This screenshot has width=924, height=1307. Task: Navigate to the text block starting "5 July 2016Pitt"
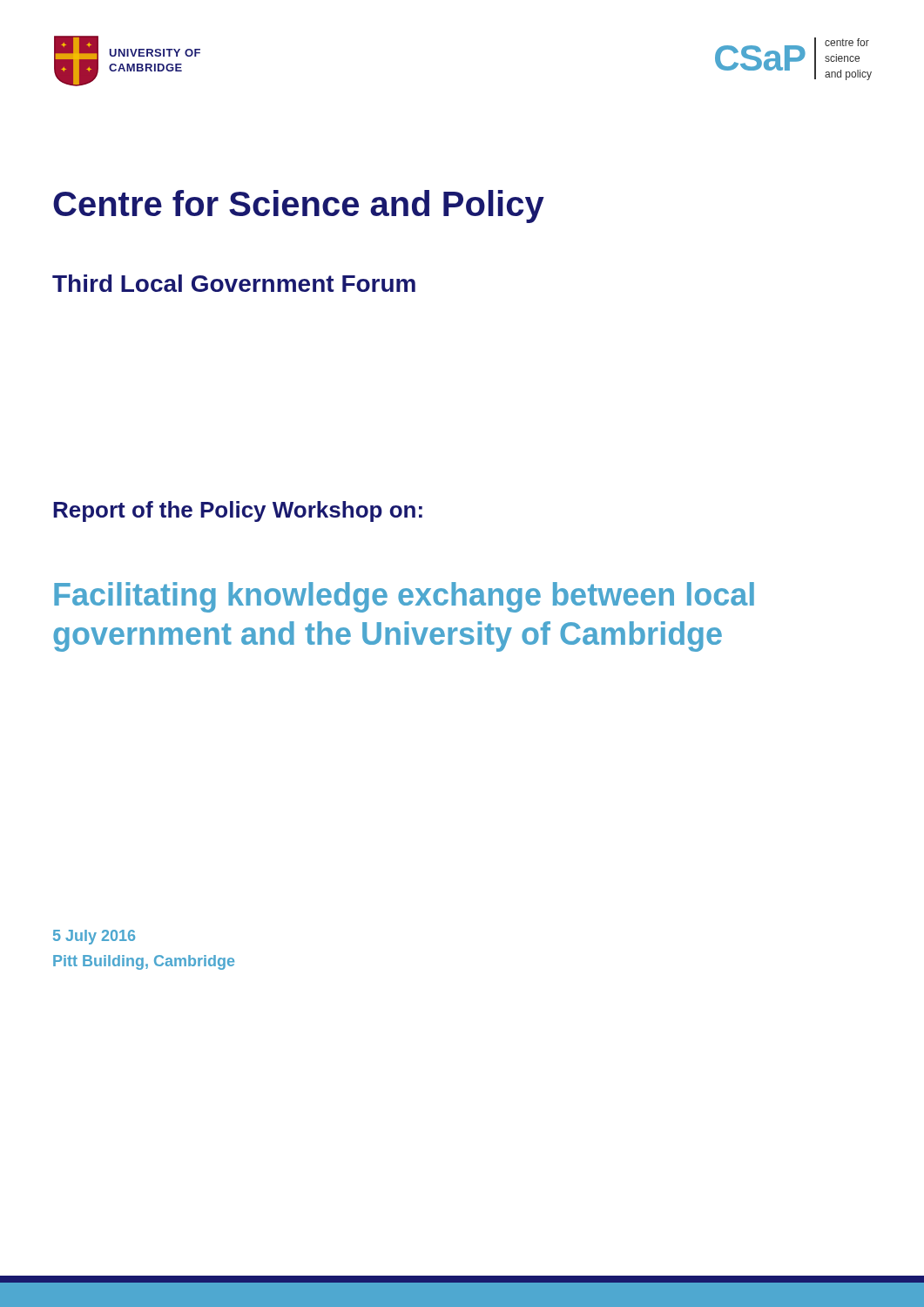point(144,949)
